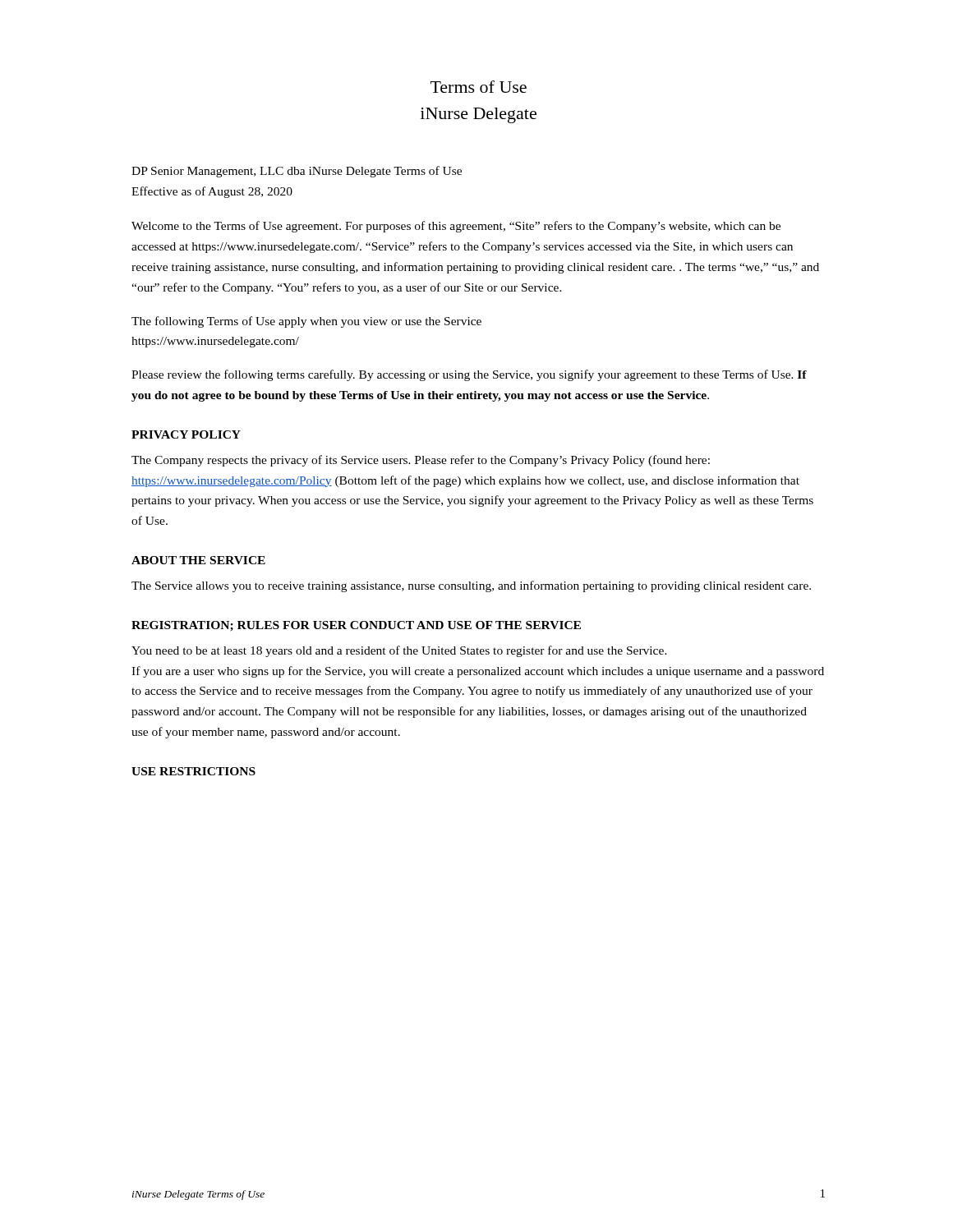Screen dimensions: 1232x953
Task: Point to the block starting "The following Terms of Use apply when you"
Action: 307,331
